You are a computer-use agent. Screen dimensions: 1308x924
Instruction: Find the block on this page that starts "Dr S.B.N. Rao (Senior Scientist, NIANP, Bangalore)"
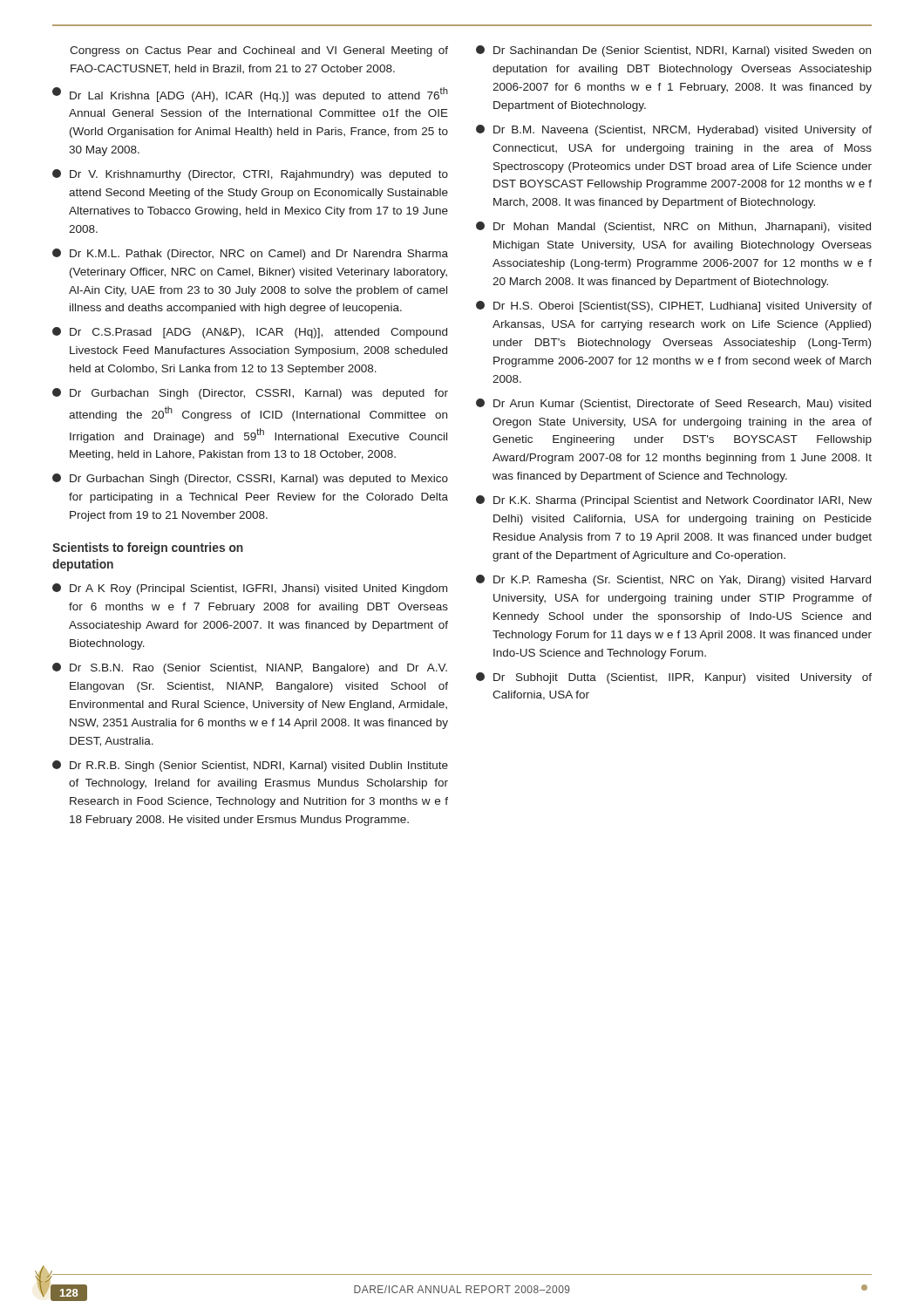click(250, 705)
